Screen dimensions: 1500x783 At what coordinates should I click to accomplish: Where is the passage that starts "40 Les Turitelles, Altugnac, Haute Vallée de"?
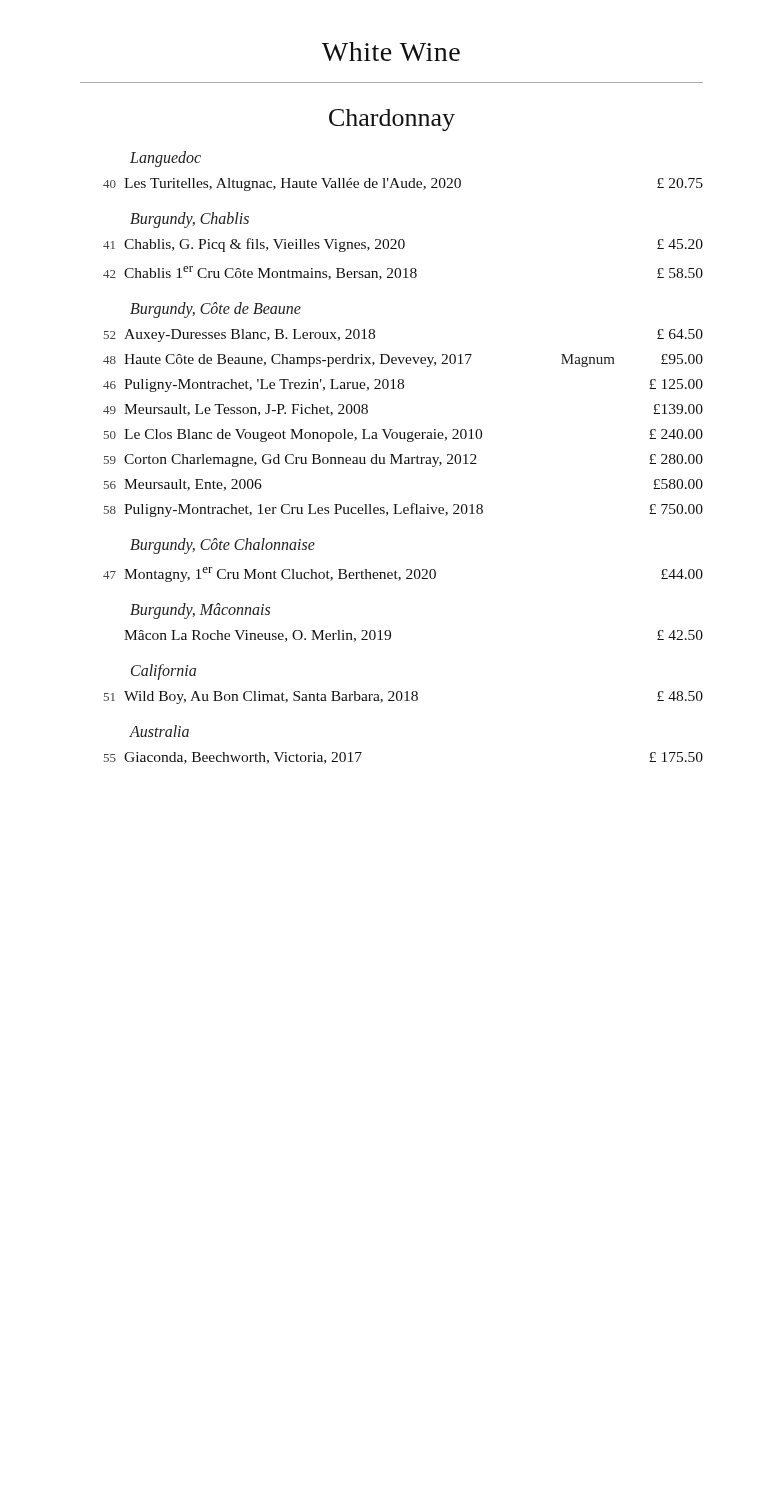pos(392,183)
